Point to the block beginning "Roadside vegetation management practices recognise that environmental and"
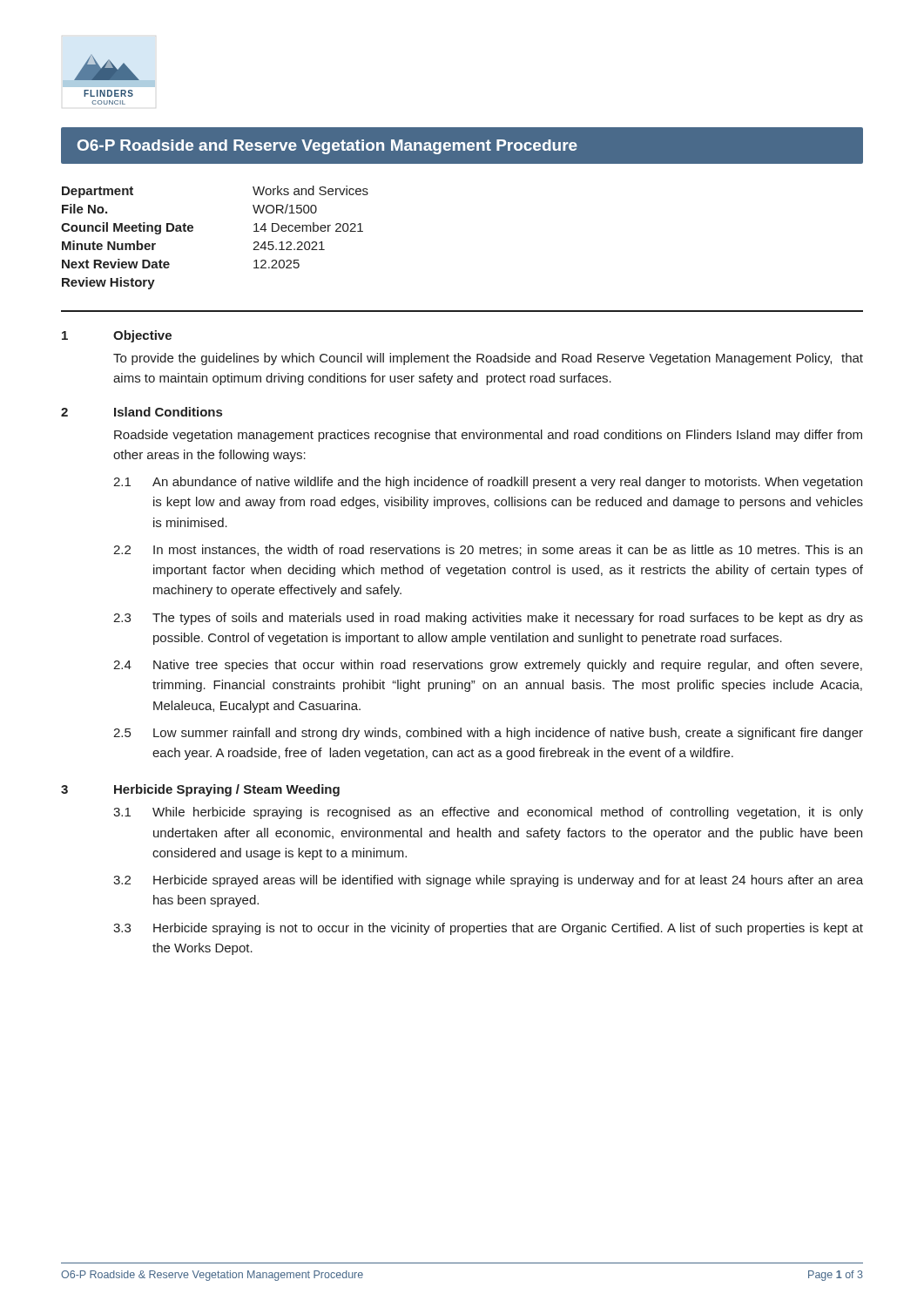 pyautogui.click(x=488, y=444)
